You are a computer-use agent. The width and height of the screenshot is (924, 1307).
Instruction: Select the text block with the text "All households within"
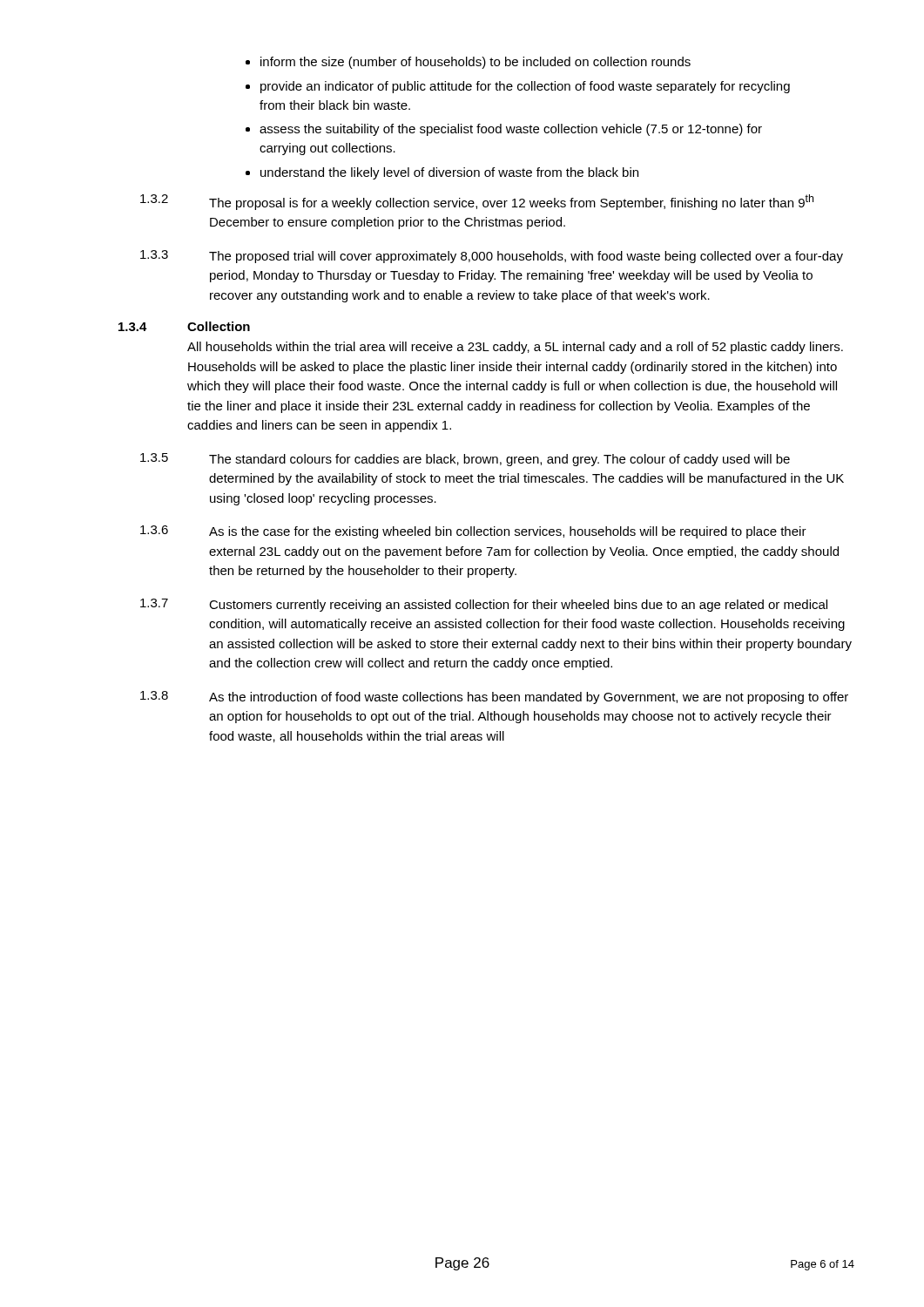[521, 386]
